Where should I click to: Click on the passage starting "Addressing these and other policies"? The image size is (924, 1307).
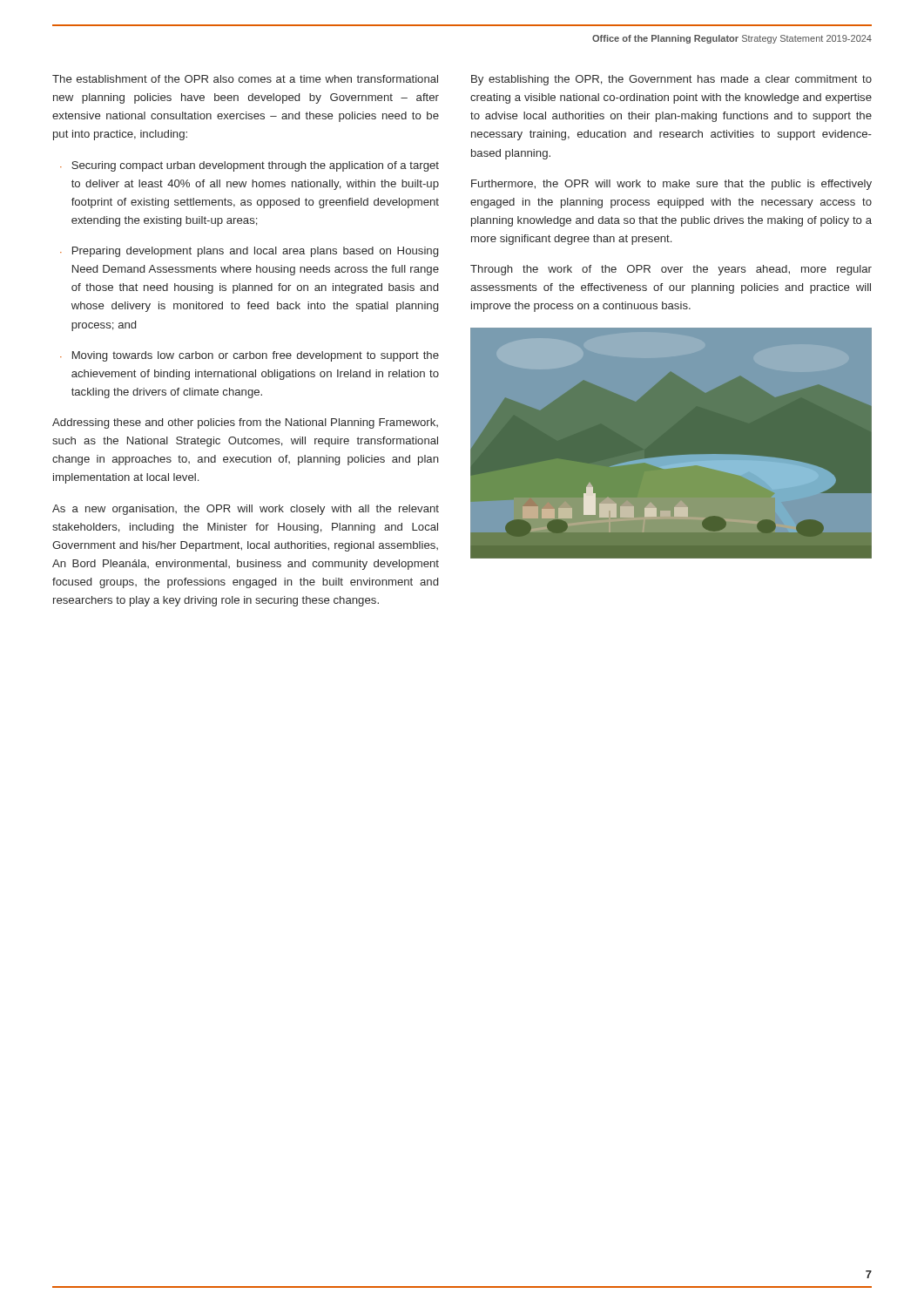pyautogui.click(x=246, y=450)
